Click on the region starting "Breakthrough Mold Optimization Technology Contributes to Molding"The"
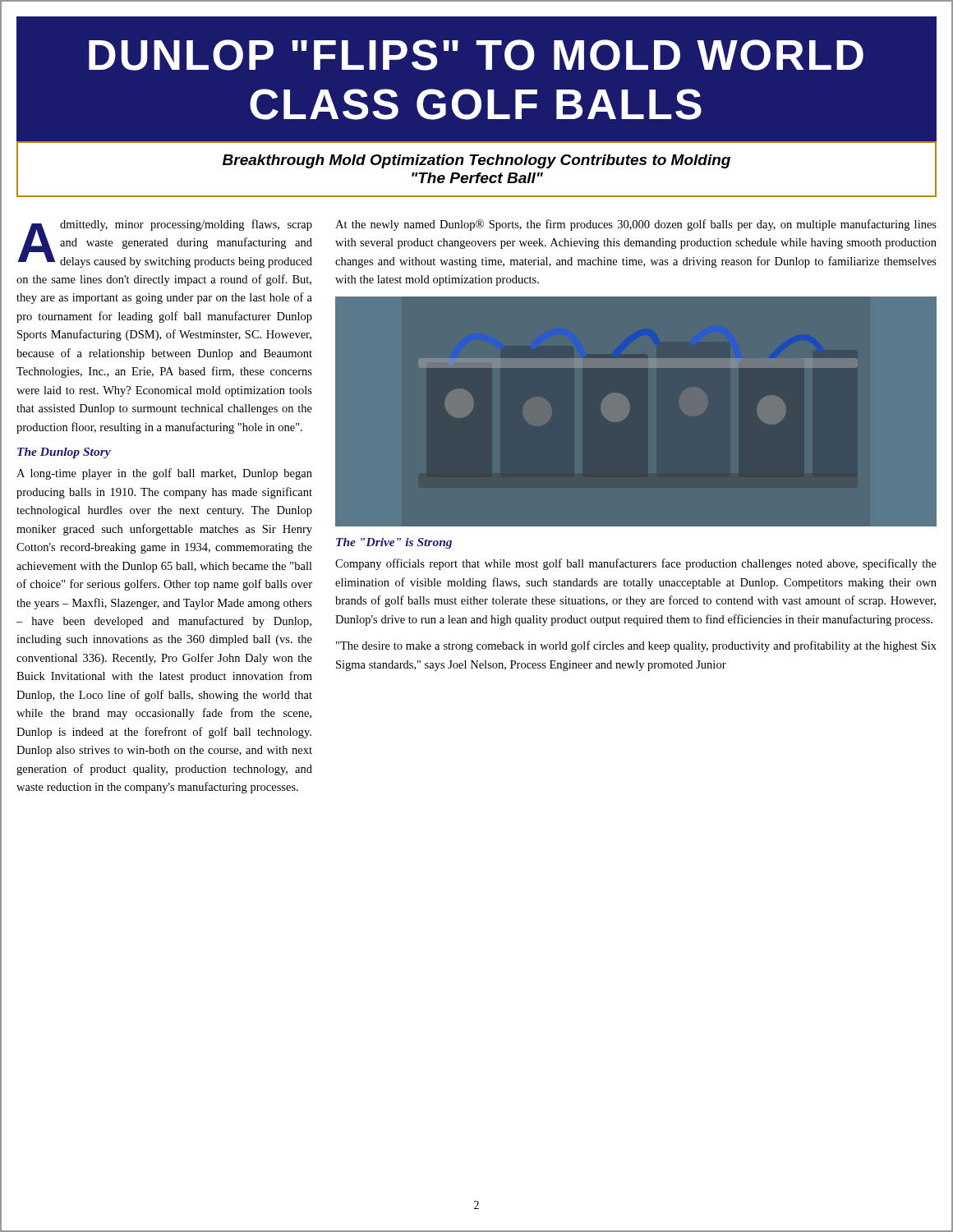This screenshot has height=1232, width=953. [x=476, y=169]
